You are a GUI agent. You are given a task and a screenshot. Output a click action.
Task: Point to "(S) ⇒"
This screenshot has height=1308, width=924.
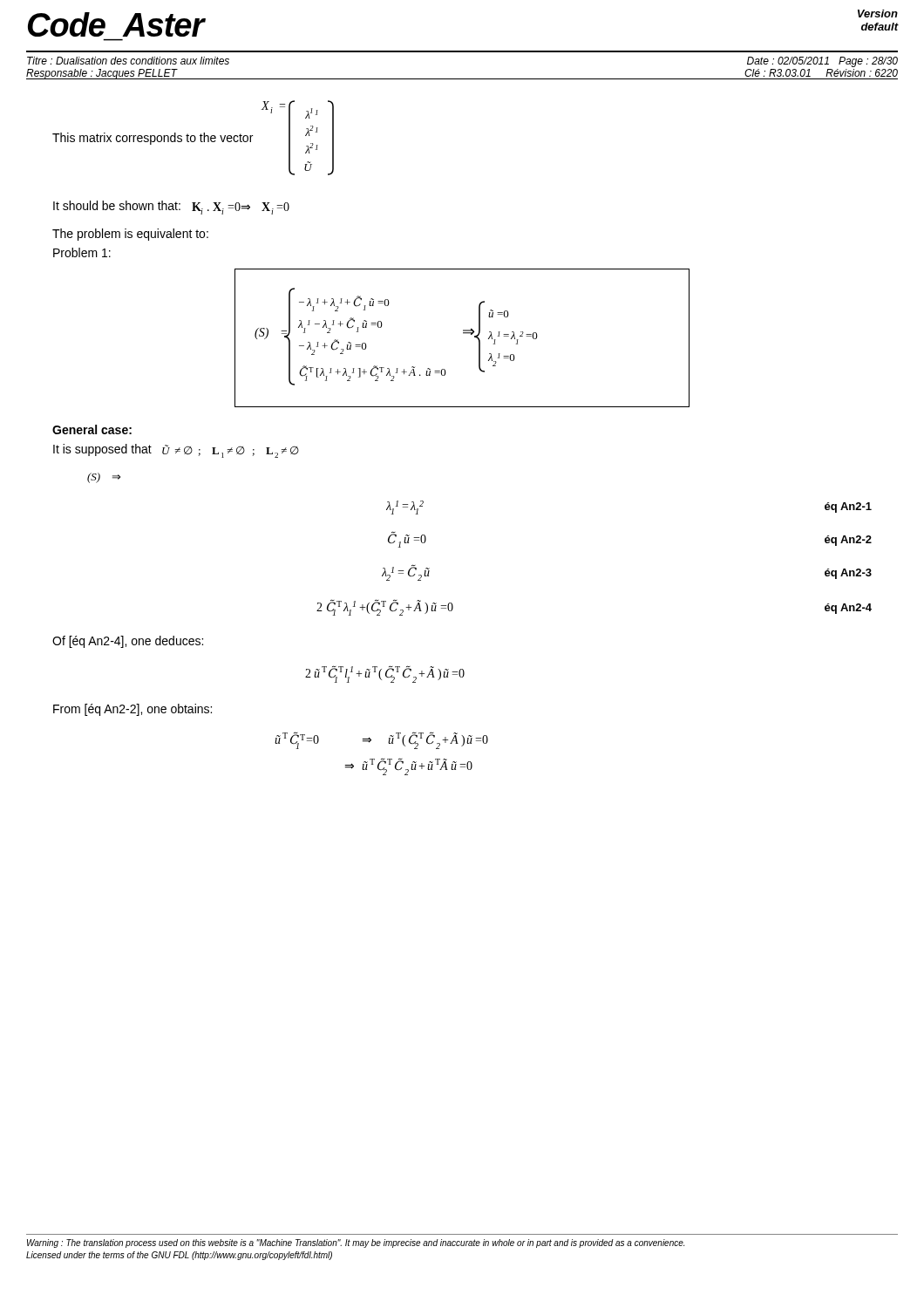(113, 476)
